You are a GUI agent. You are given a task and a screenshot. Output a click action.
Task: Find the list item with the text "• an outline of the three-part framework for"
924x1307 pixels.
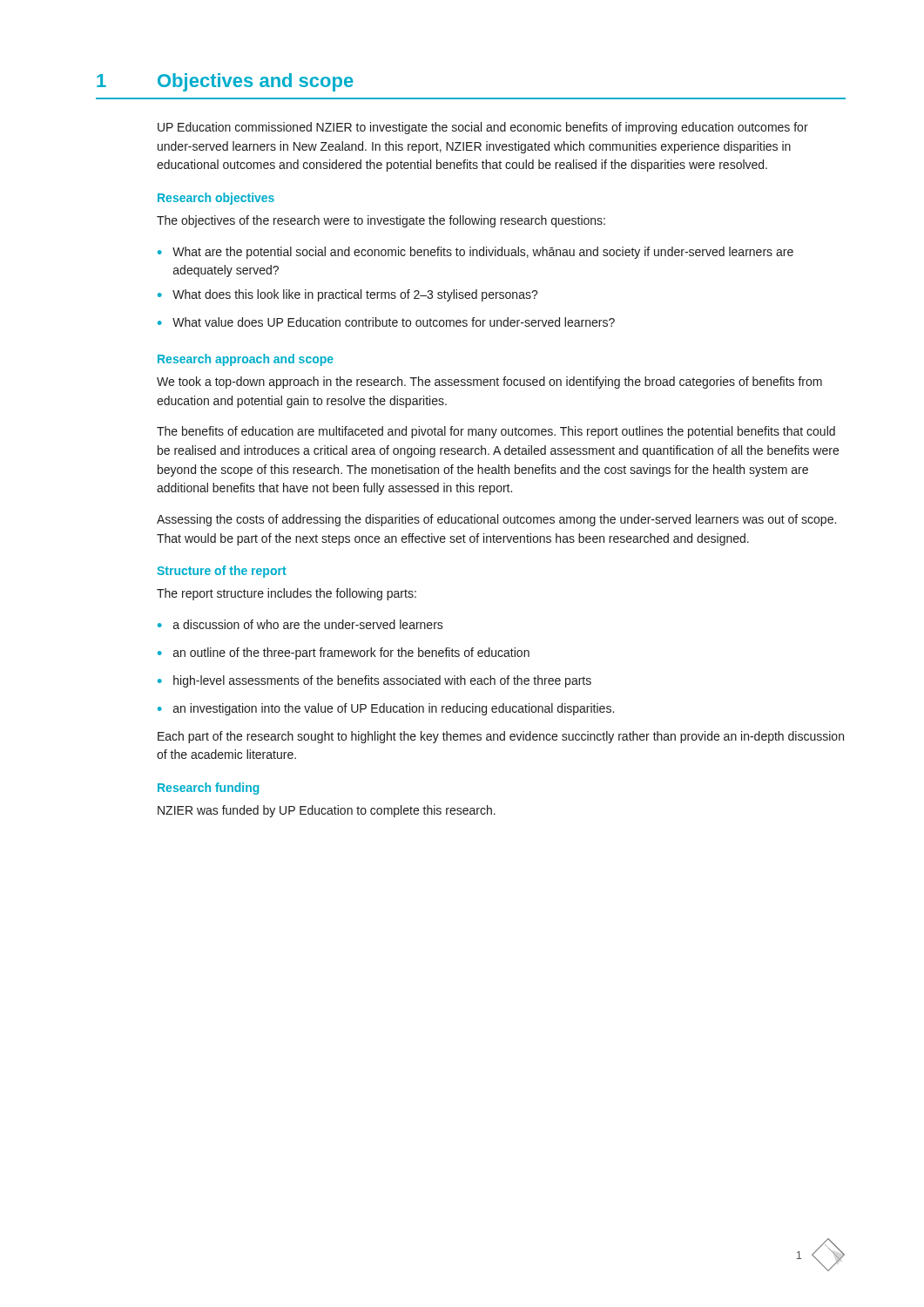click(x=501, y=655)
